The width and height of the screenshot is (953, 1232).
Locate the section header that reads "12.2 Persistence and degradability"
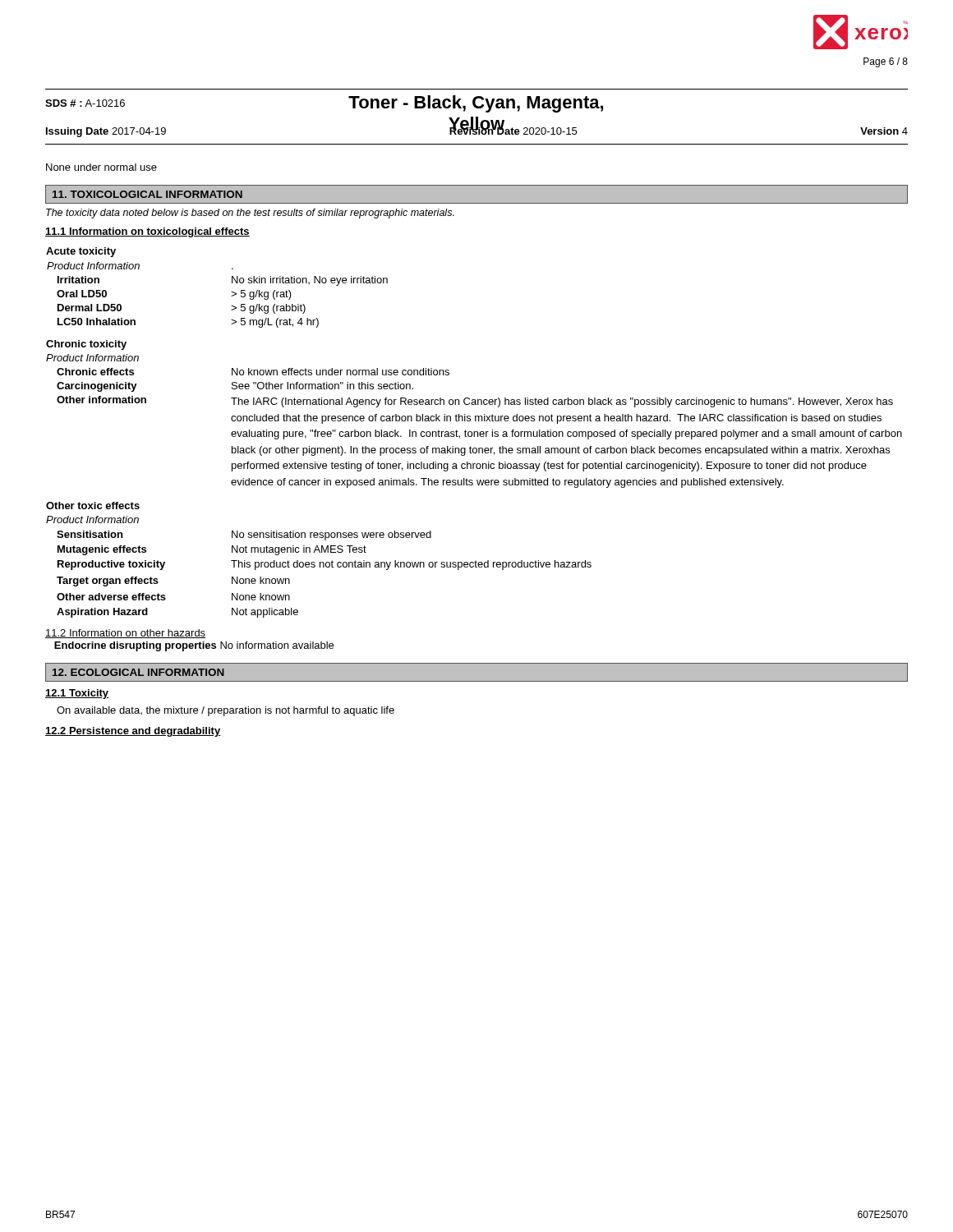[133, 731]
